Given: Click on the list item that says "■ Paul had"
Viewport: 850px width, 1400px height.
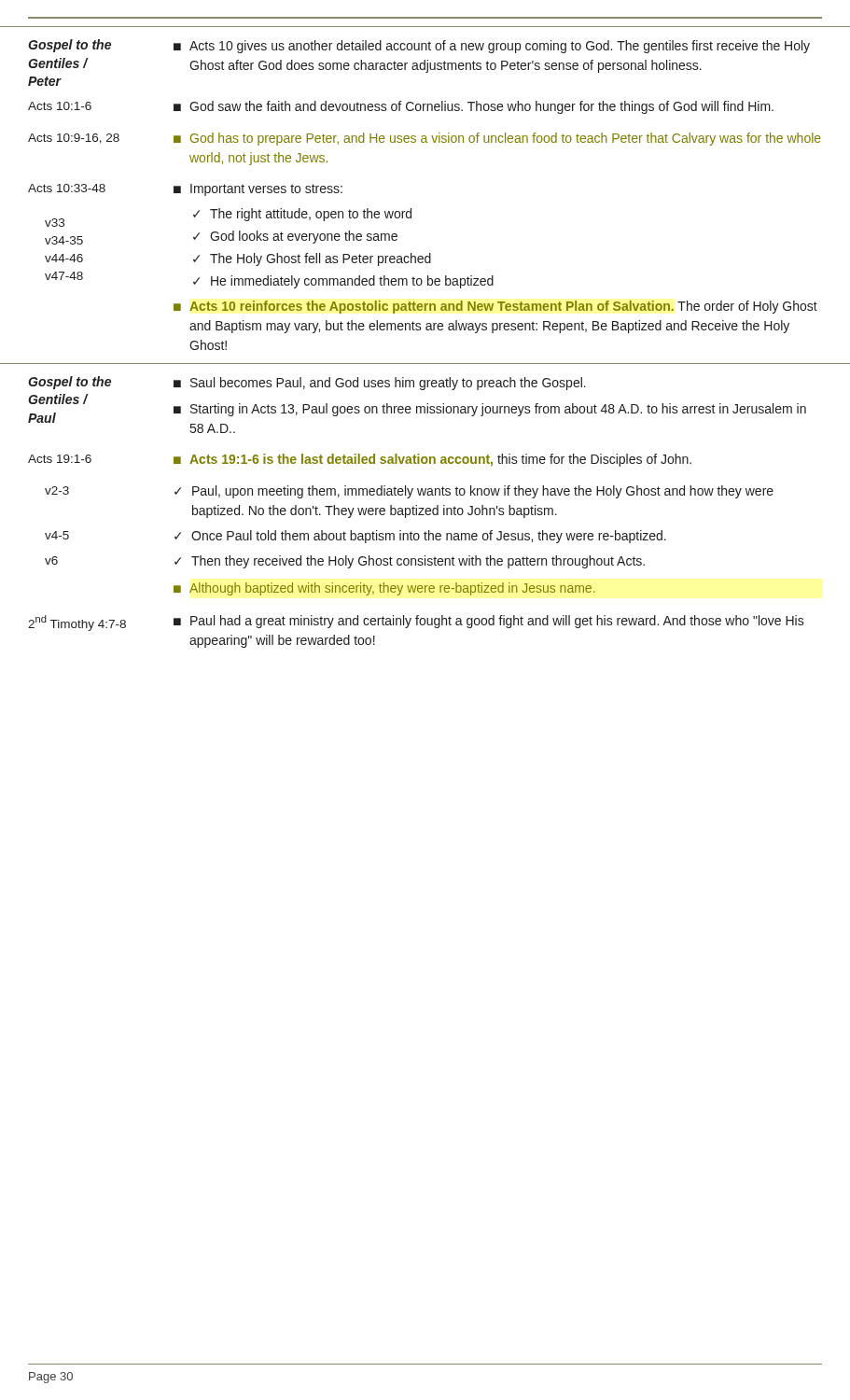Looking at the screenshot, I should click(x=497, y=631).
